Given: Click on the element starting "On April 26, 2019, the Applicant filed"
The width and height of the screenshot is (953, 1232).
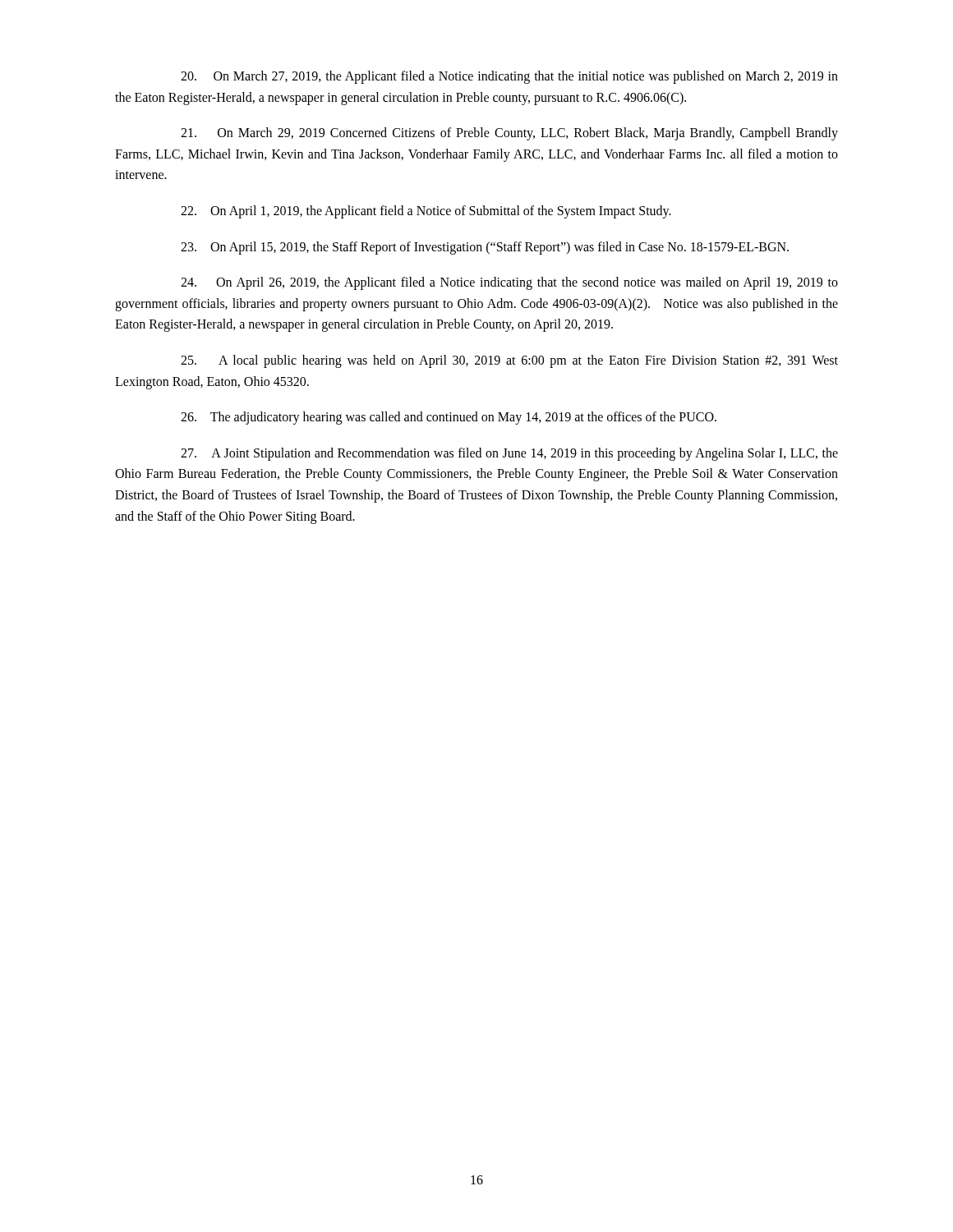Looking at the screenshot, I should tap(476, 303).
